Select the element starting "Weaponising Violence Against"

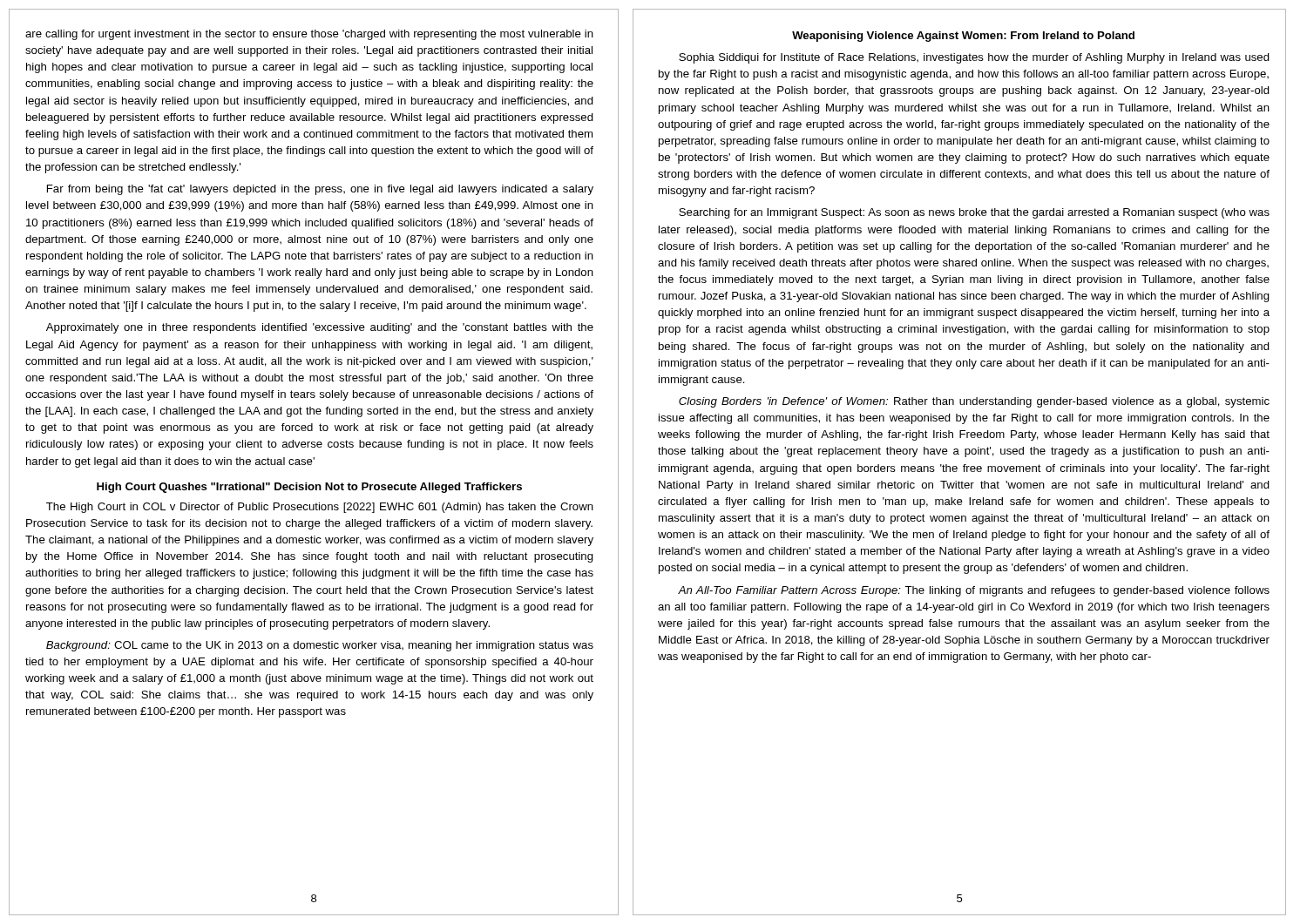[x=964, y=35]
